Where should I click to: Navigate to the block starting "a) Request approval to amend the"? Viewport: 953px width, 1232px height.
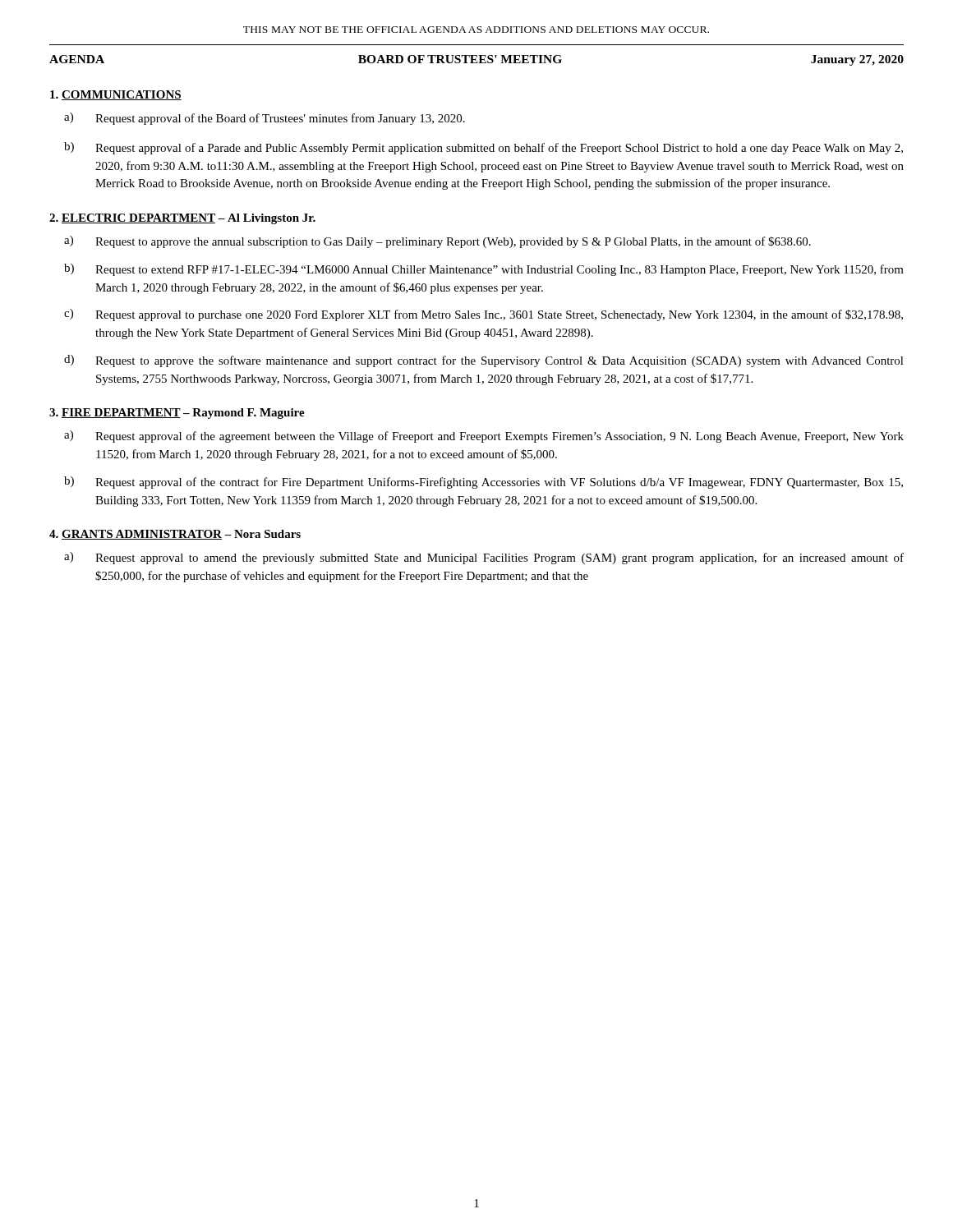(476, 568)
